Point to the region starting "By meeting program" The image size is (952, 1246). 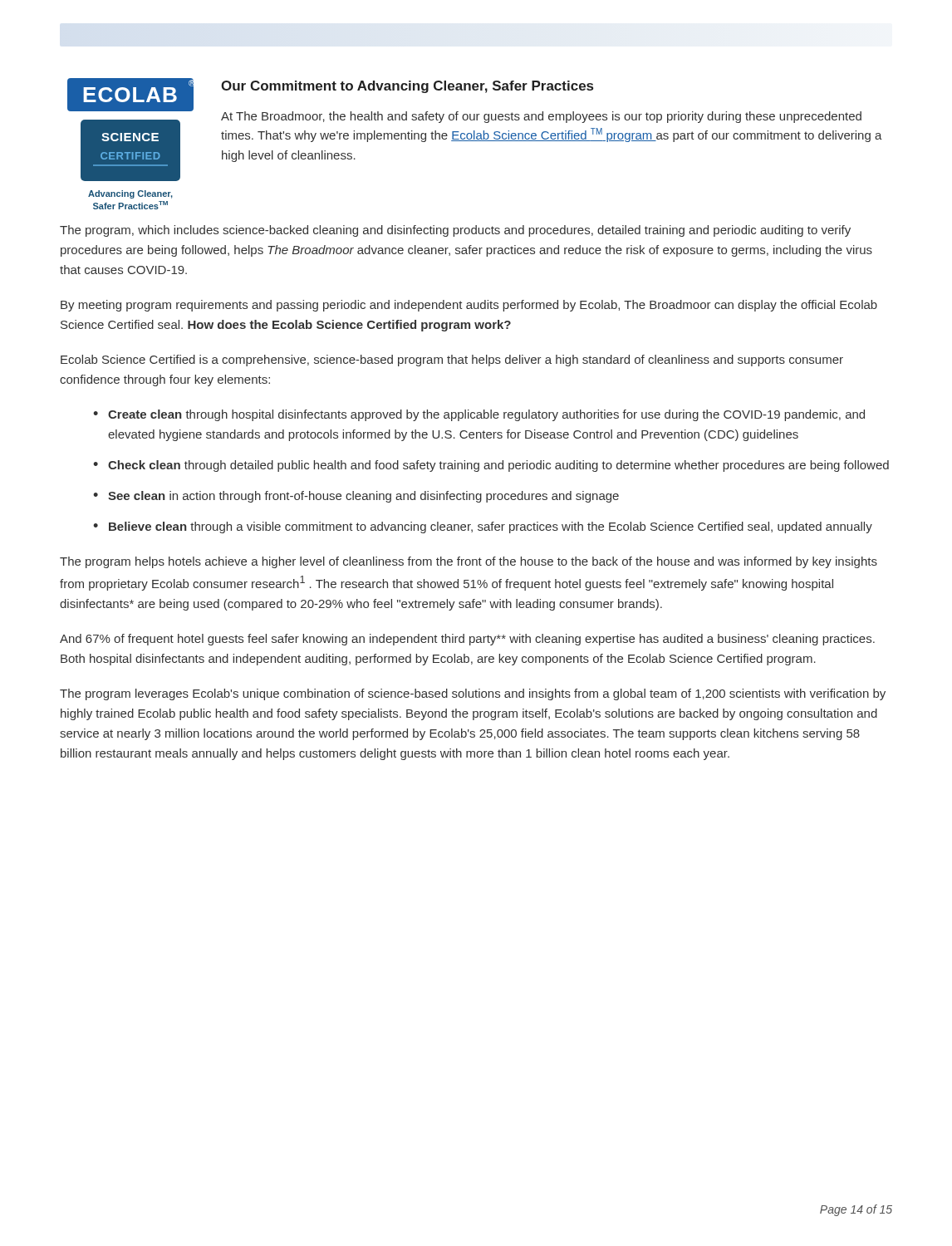coord(469,315)
